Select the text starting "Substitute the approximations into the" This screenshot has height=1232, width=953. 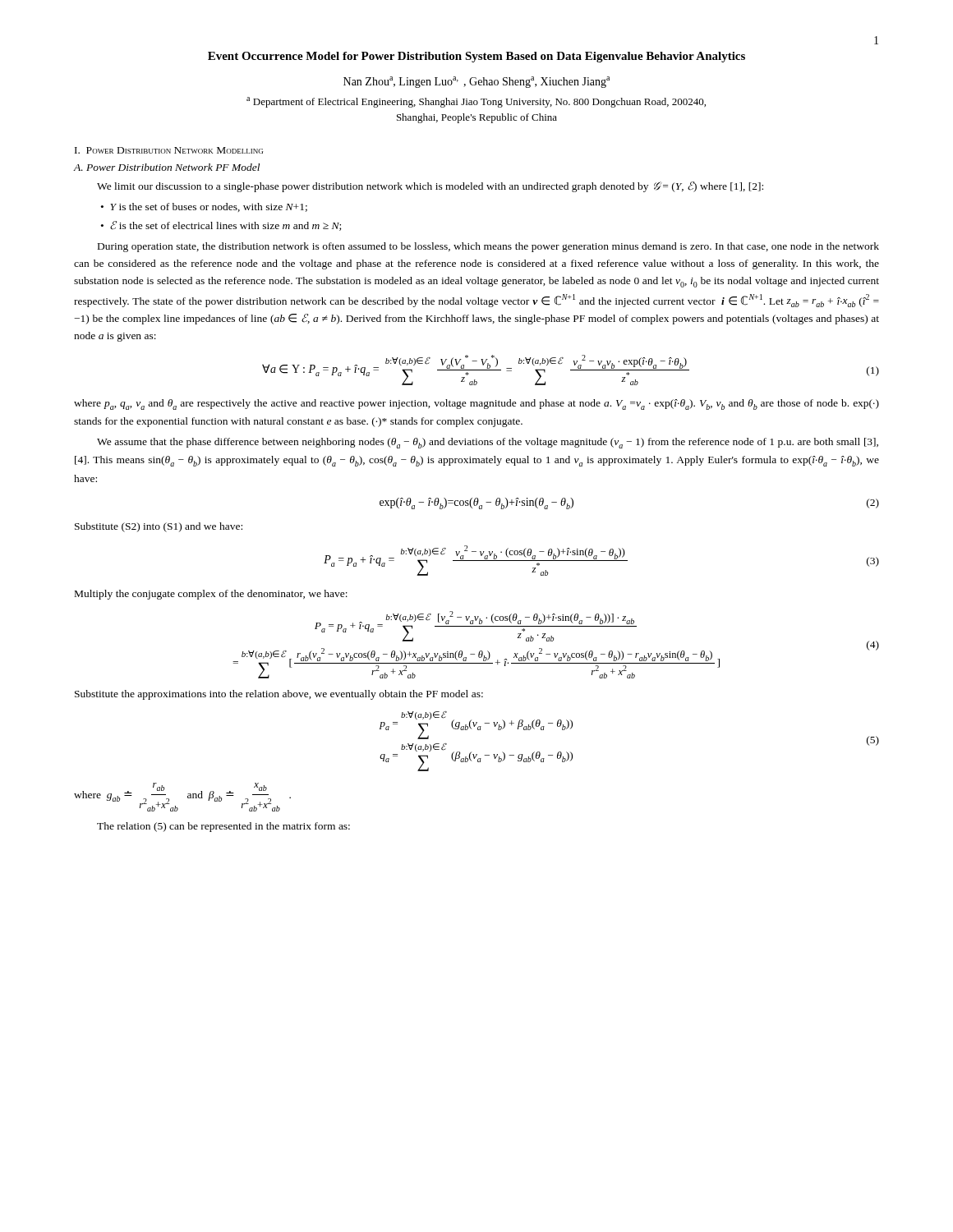pos(279,694)
